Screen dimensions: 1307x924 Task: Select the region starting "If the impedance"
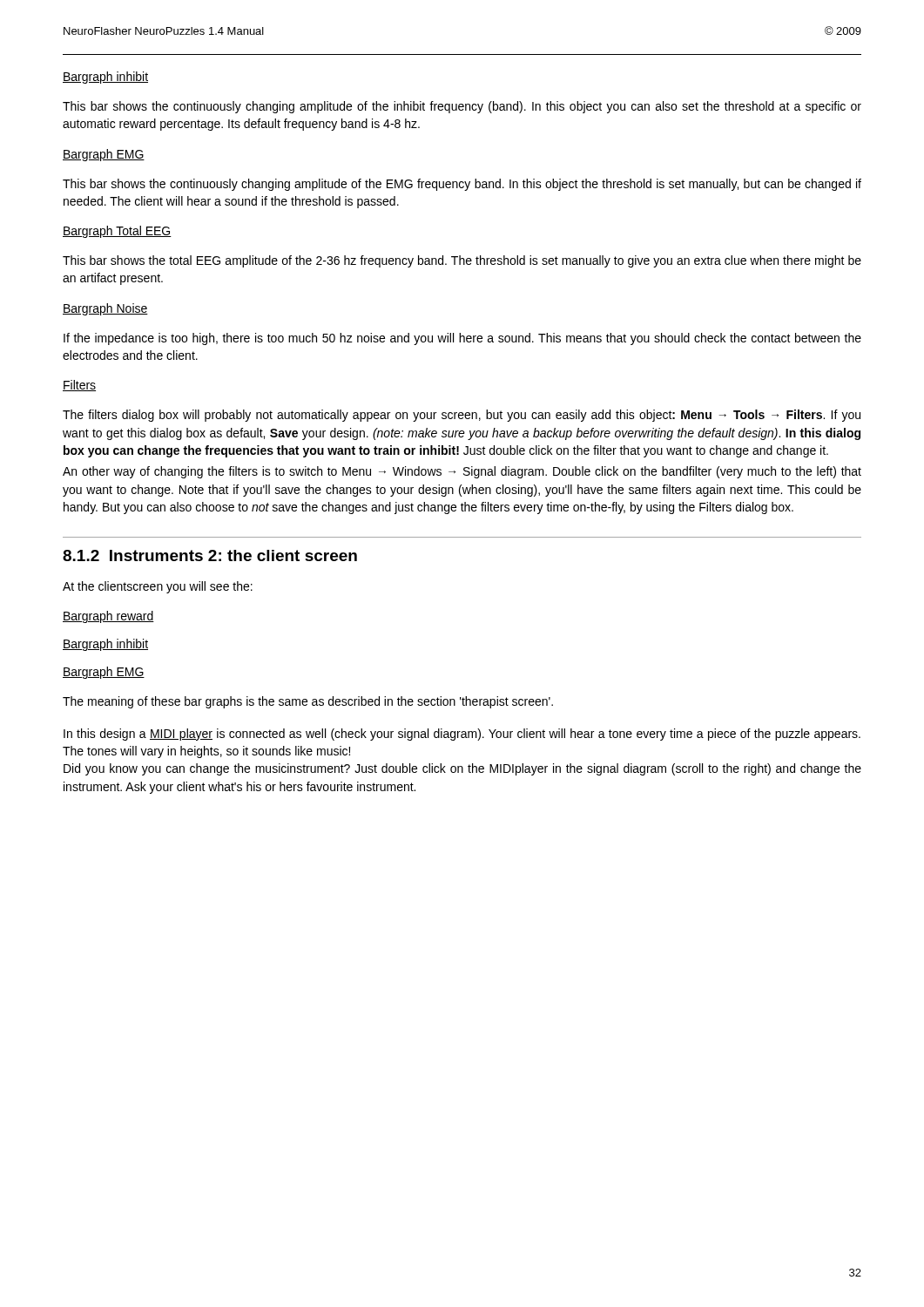click(x=462, y=347)
